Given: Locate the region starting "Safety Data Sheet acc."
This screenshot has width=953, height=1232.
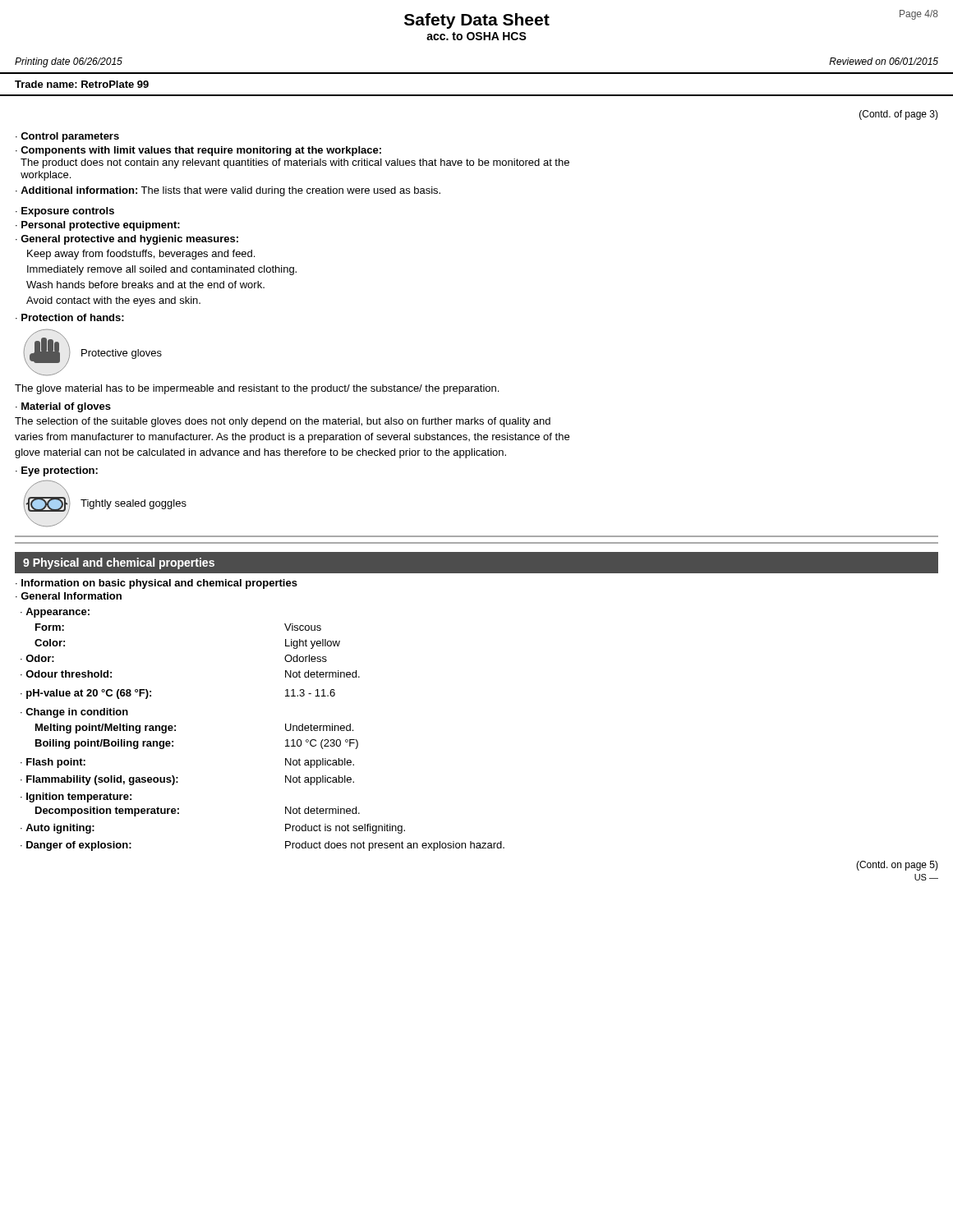Looking at the screenshot, I should pyautogui.click(x=476, y=26).
